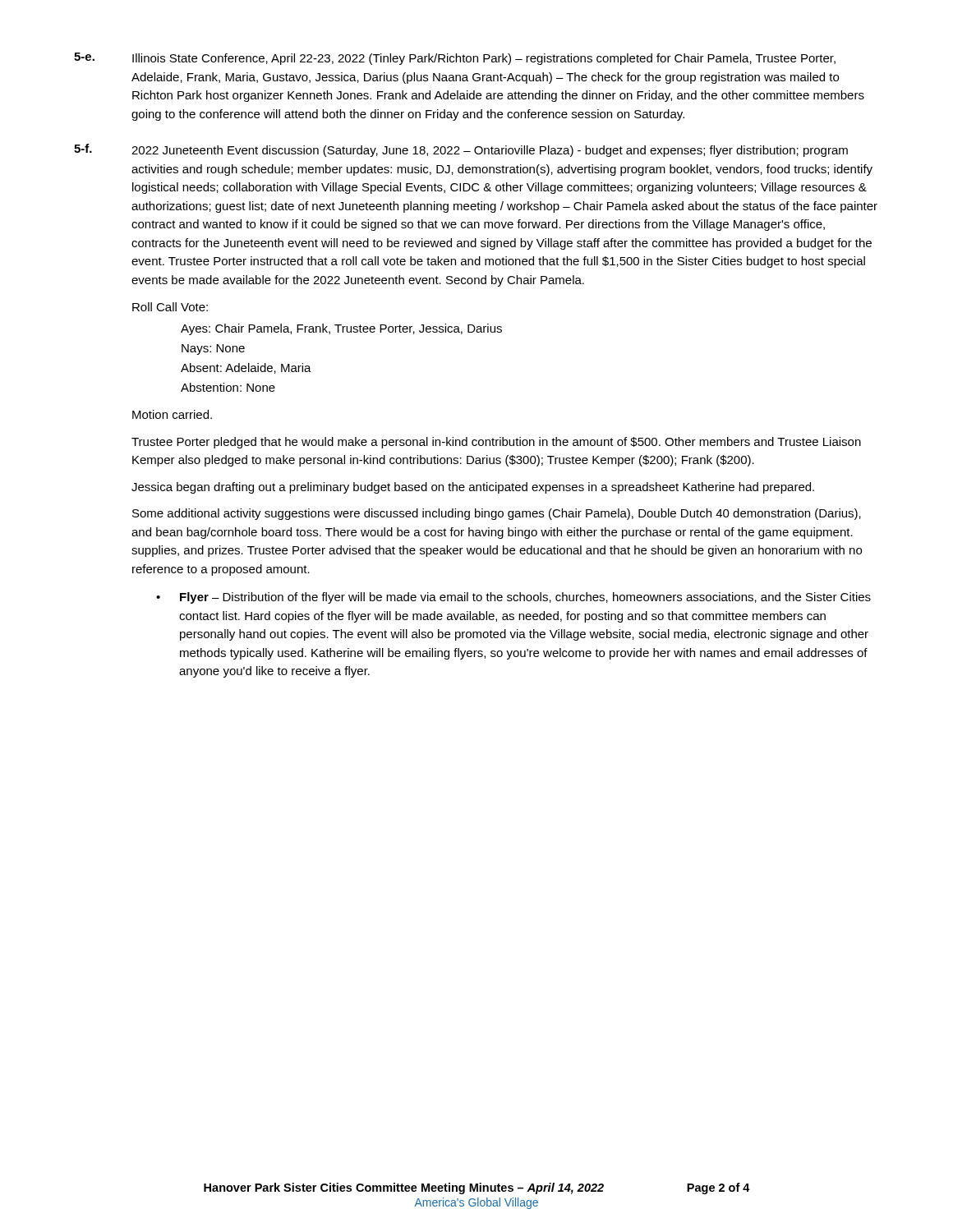Find the region starting "Trustee Porter pledged that he"
The width and height of the screenshot is (953, 1232).
click(x=496, y=450)
